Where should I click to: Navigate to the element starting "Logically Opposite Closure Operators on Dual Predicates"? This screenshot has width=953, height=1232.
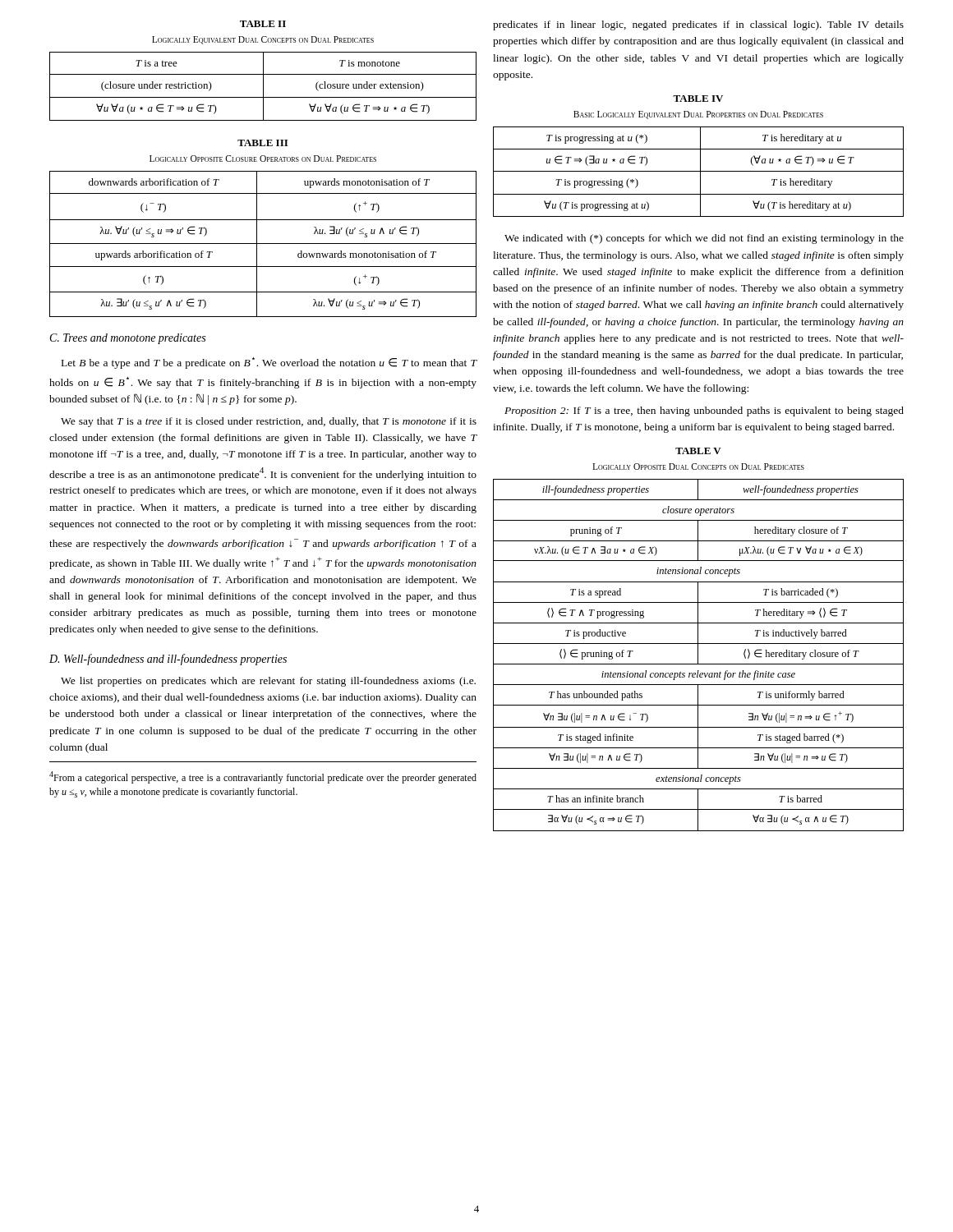click(x=263, y=158)
